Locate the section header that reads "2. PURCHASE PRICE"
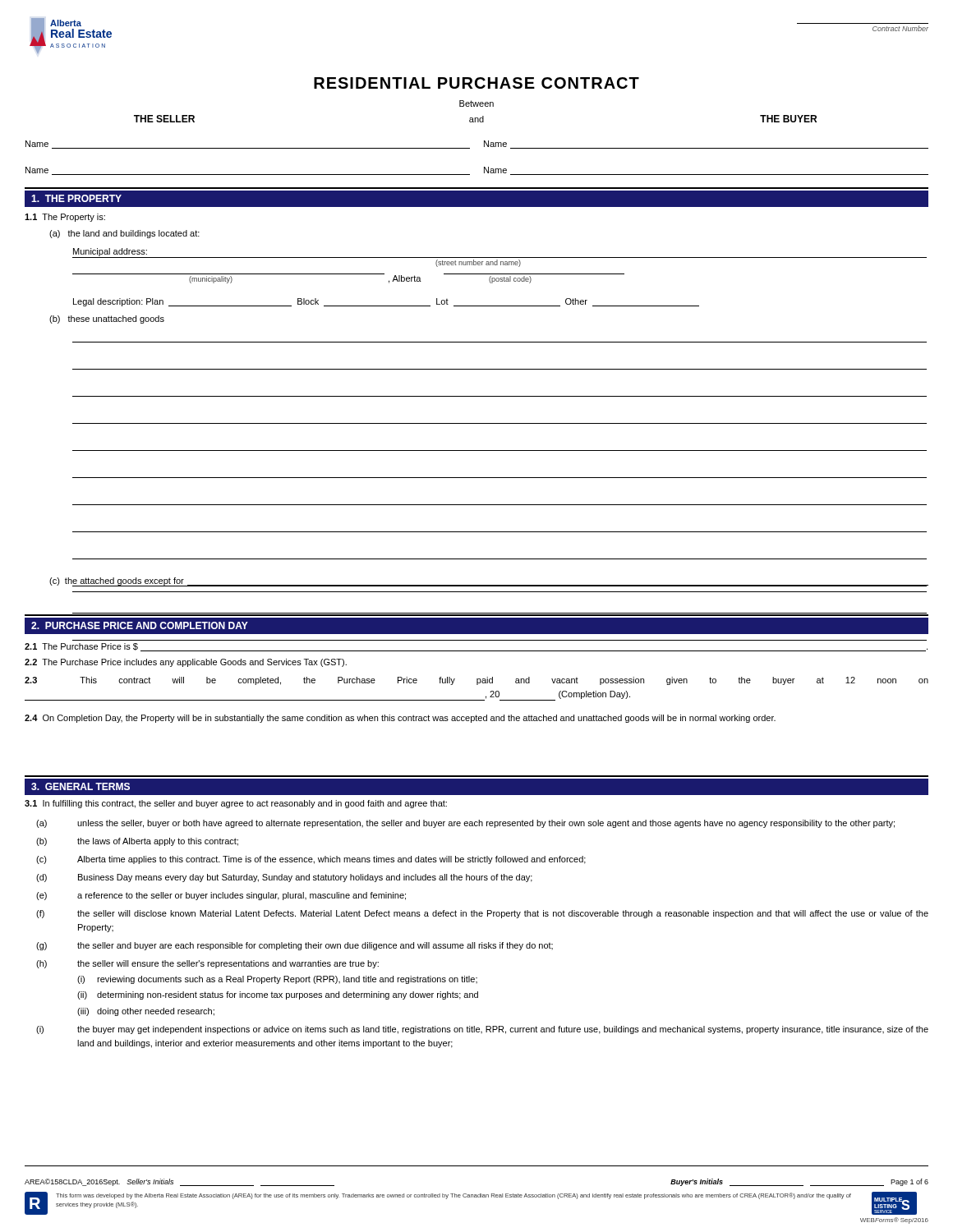The width and height of the screenshot is (953, 1232). click(x=140, y=626)
